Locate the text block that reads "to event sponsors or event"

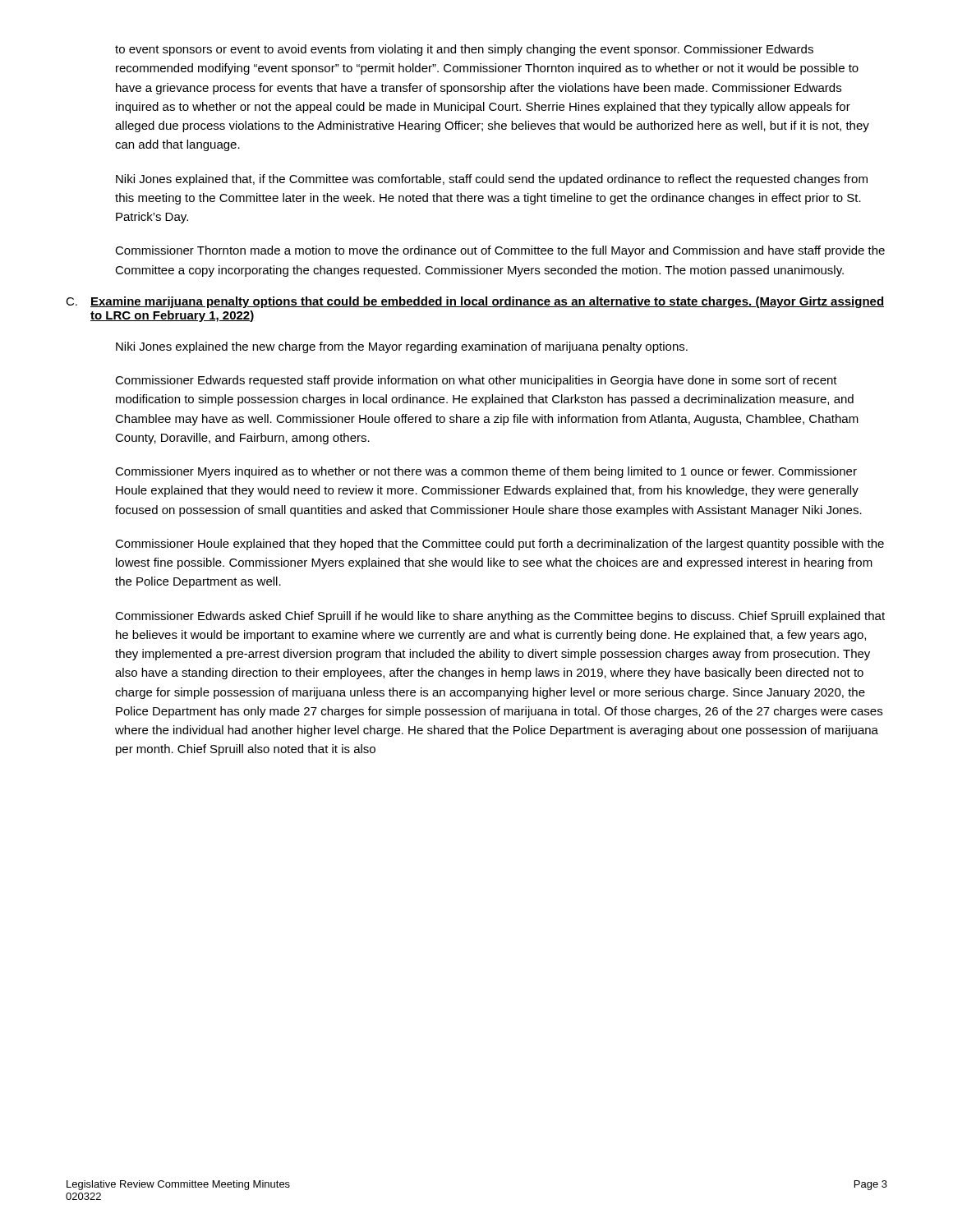point(492,97)
